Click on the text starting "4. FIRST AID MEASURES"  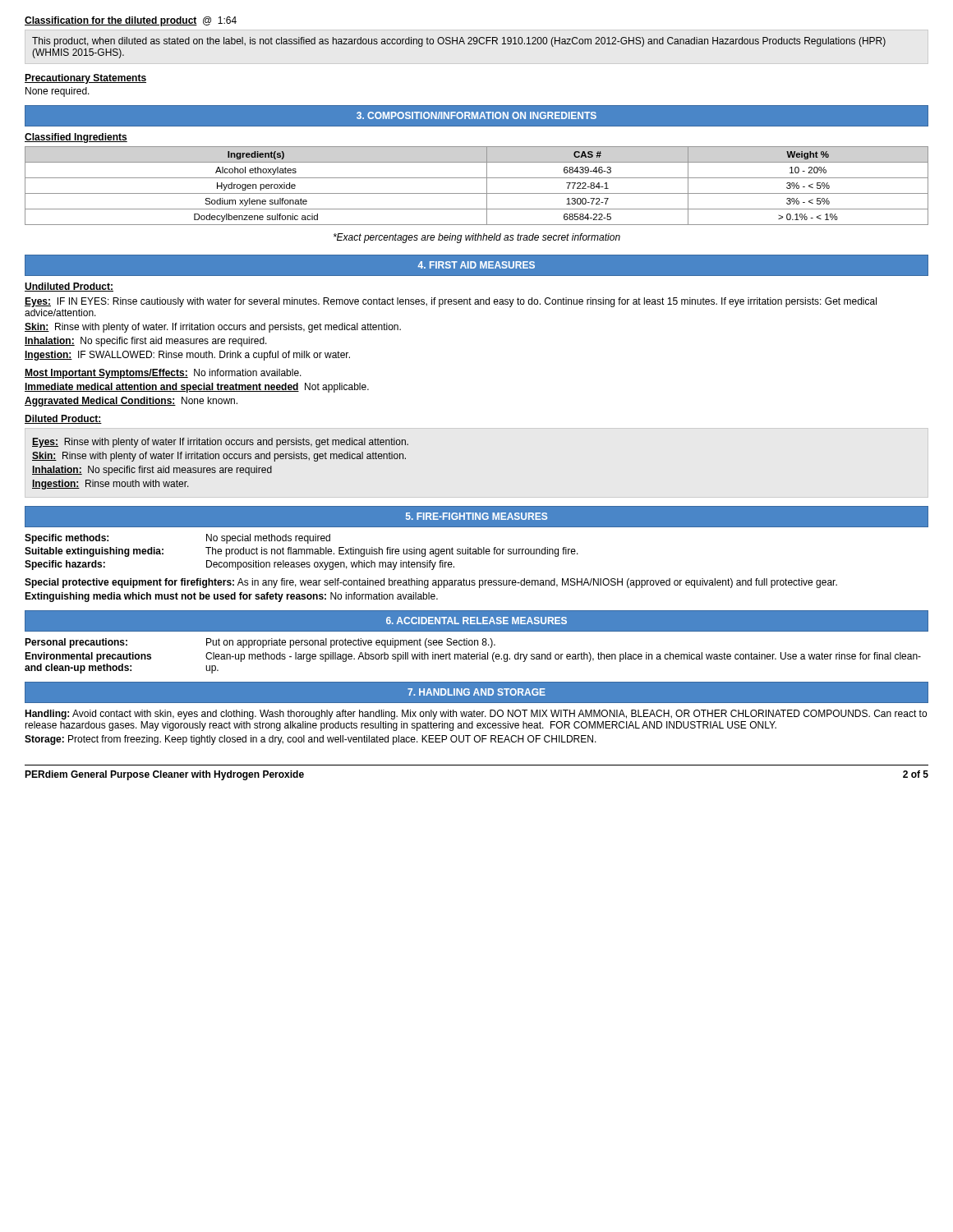pyautogui.click(x=476, y=265)
